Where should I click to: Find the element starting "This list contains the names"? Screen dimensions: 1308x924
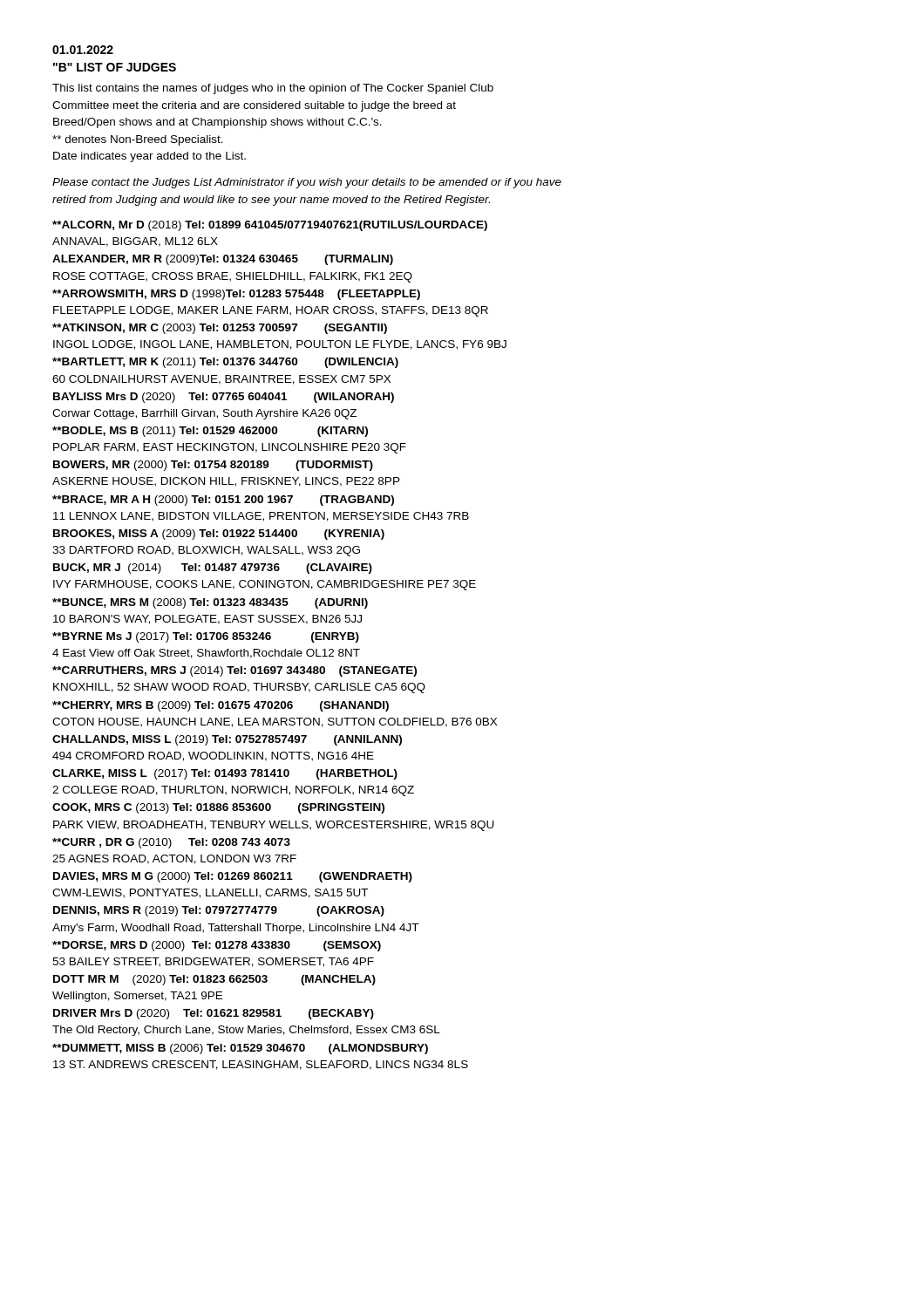tap(273, 122)
